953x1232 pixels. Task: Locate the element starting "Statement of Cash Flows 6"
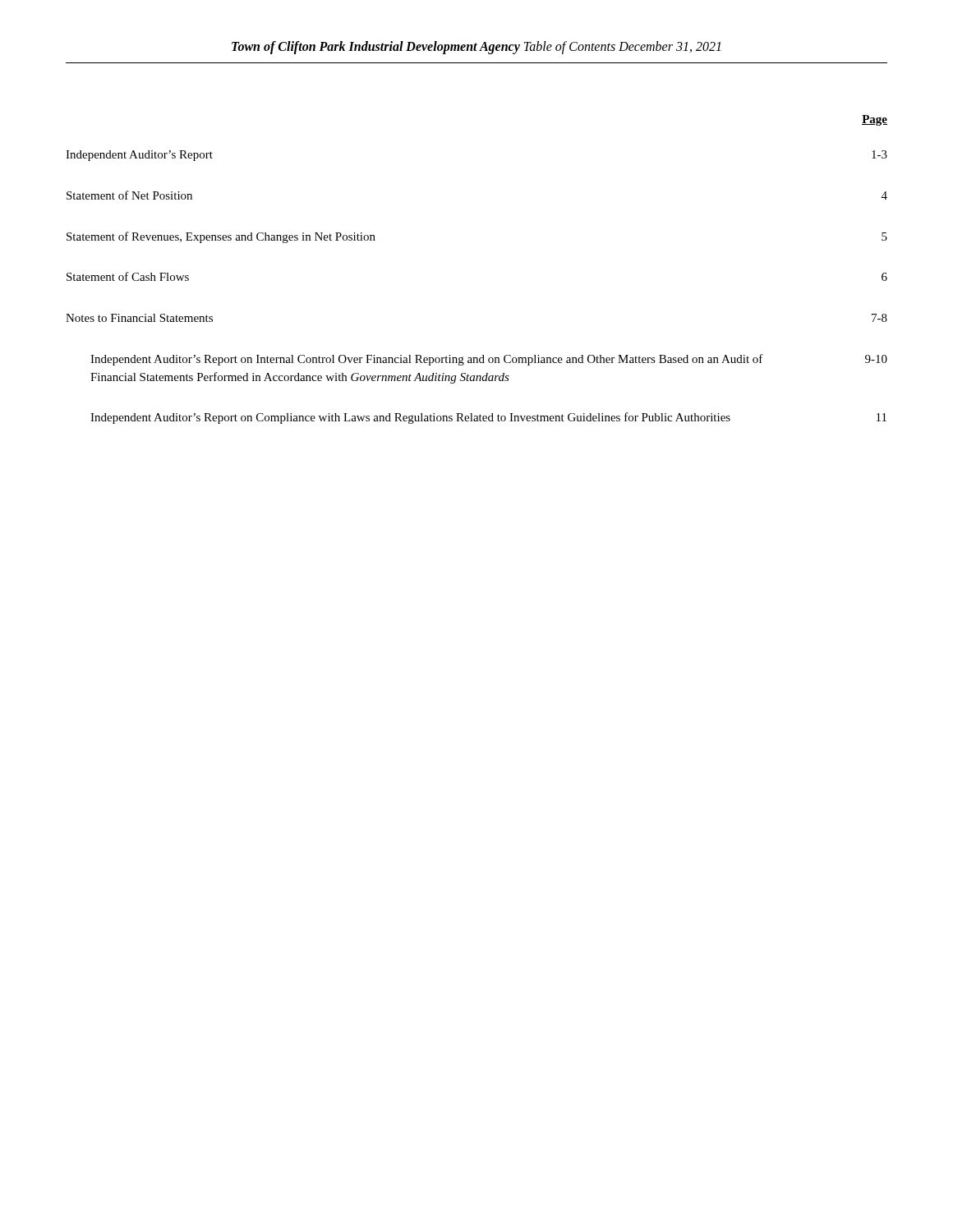(x=127, y=276)
